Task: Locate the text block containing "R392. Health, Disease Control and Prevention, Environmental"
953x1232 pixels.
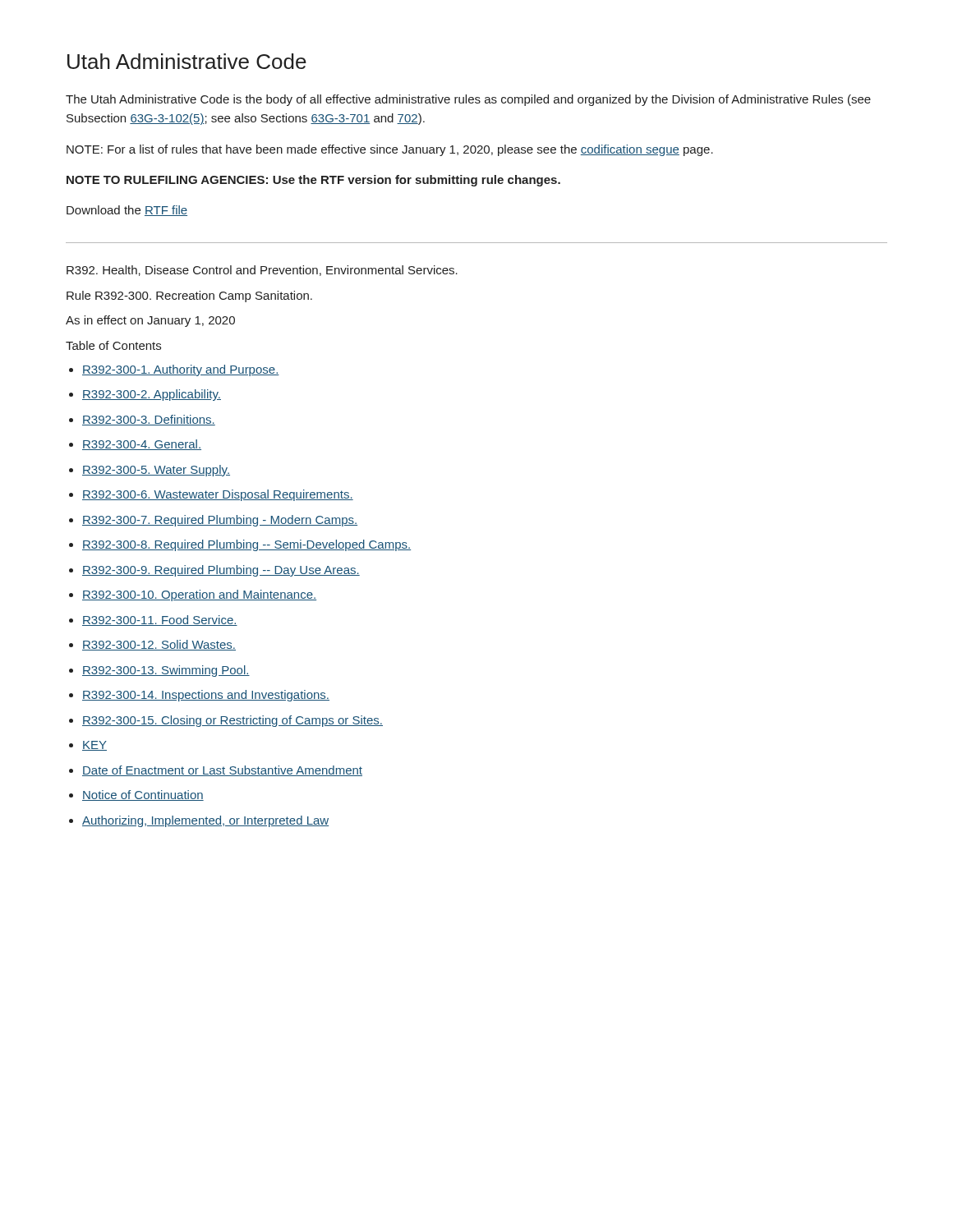Action: [262, 270]
